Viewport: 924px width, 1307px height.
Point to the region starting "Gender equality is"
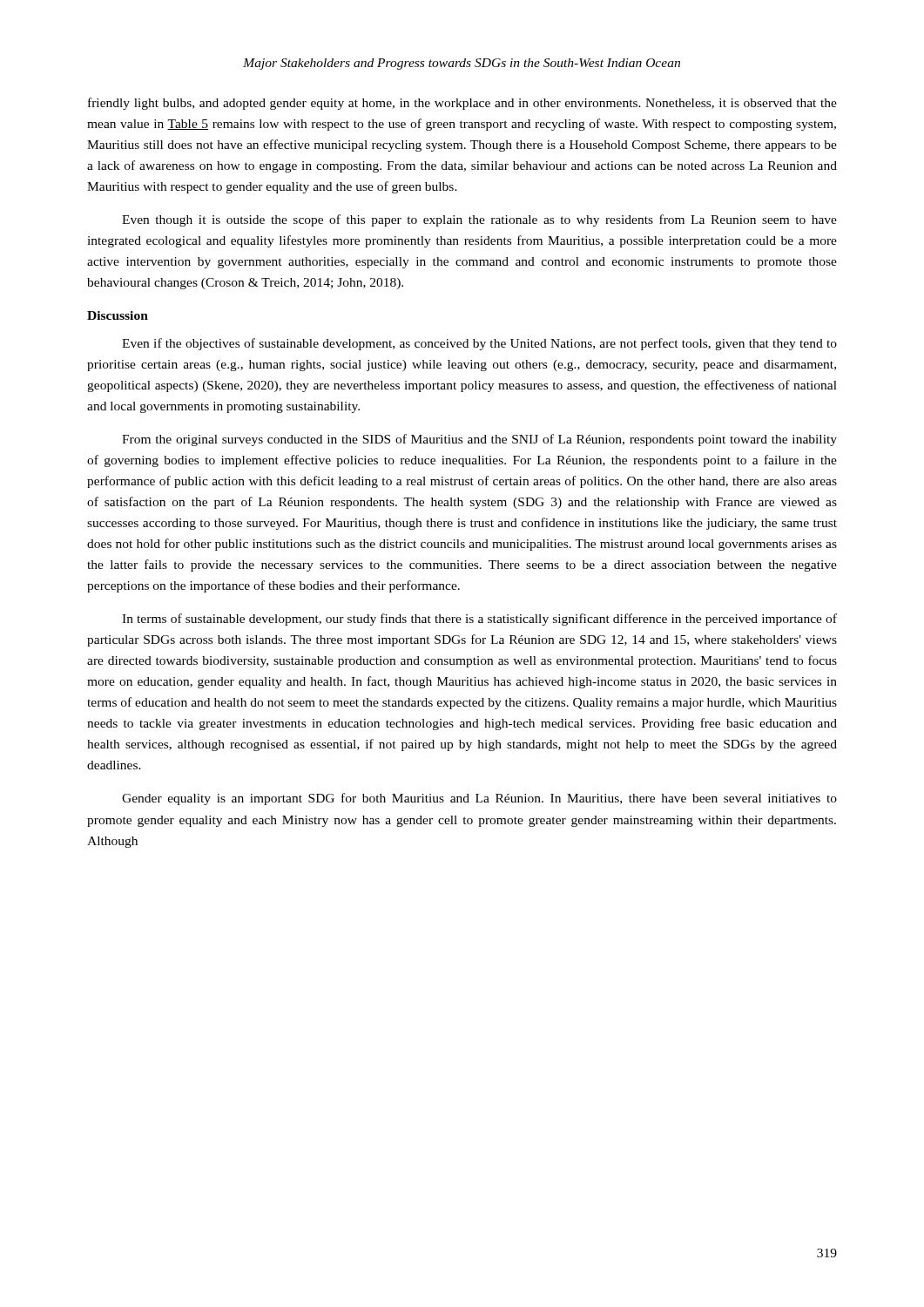point(462,819)
